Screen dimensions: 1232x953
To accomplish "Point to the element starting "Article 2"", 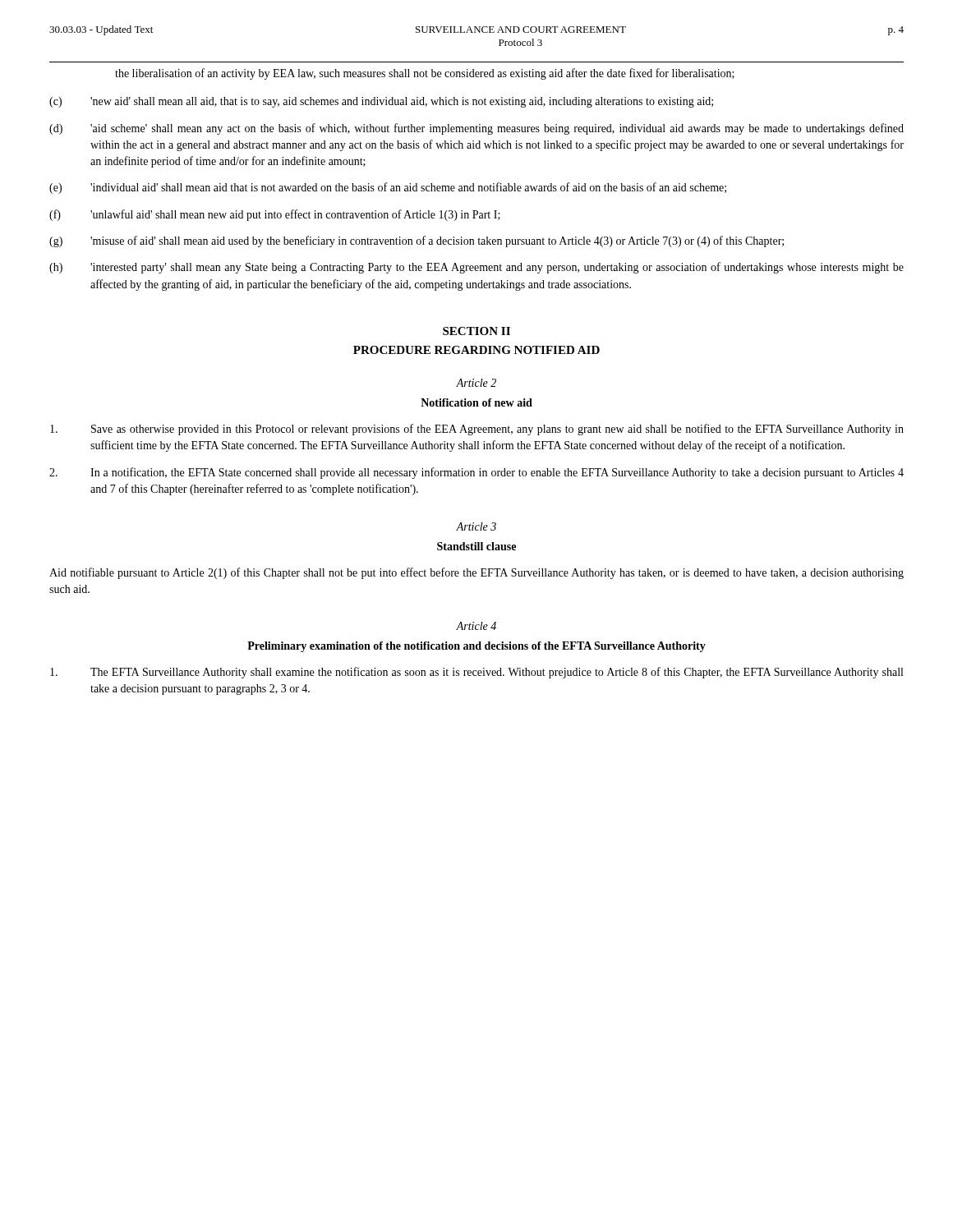I will pyautogui.click(x=476, y=383).
